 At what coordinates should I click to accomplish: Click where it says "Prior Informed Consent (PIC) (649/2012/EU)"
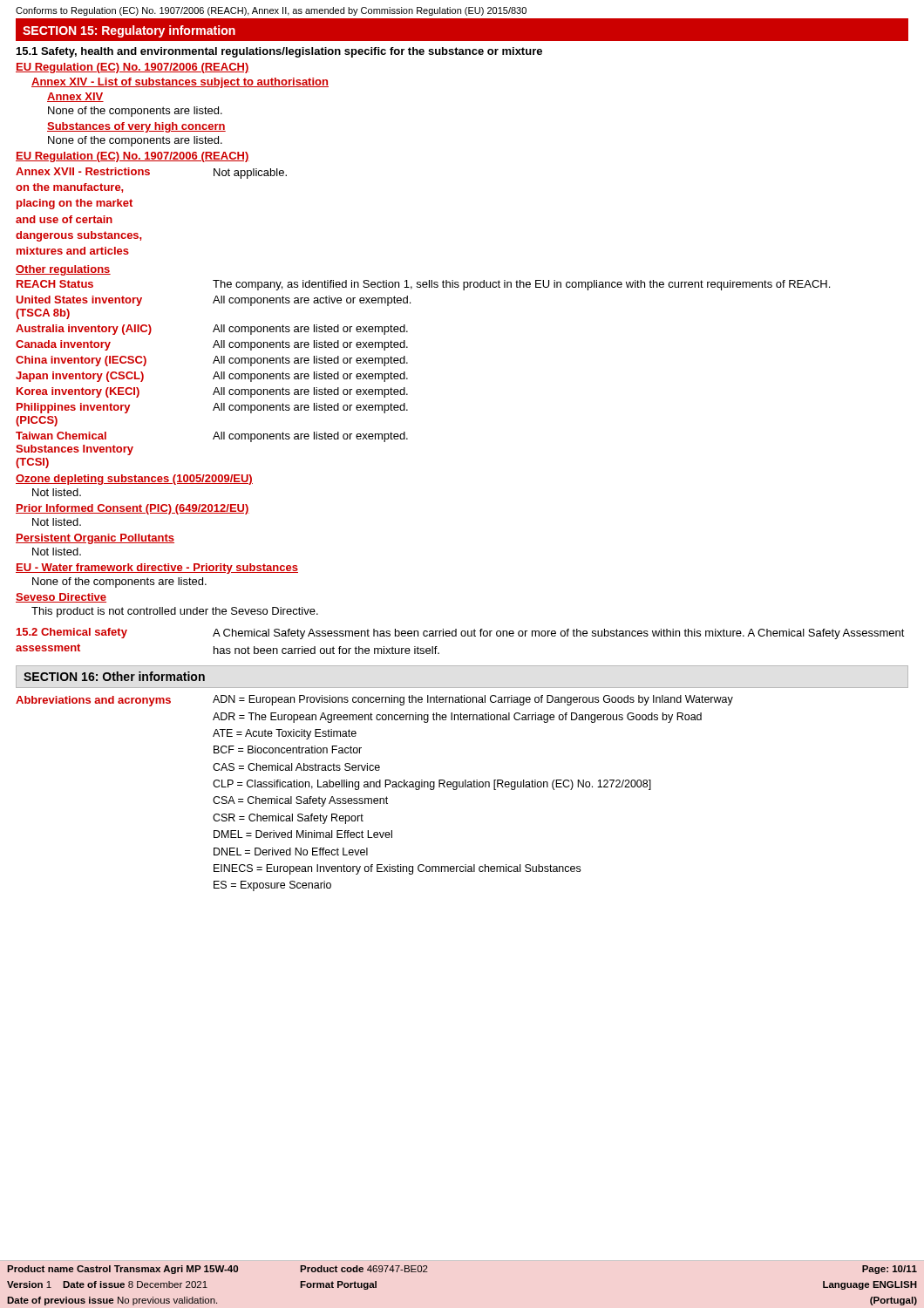(x=132, y=508)
